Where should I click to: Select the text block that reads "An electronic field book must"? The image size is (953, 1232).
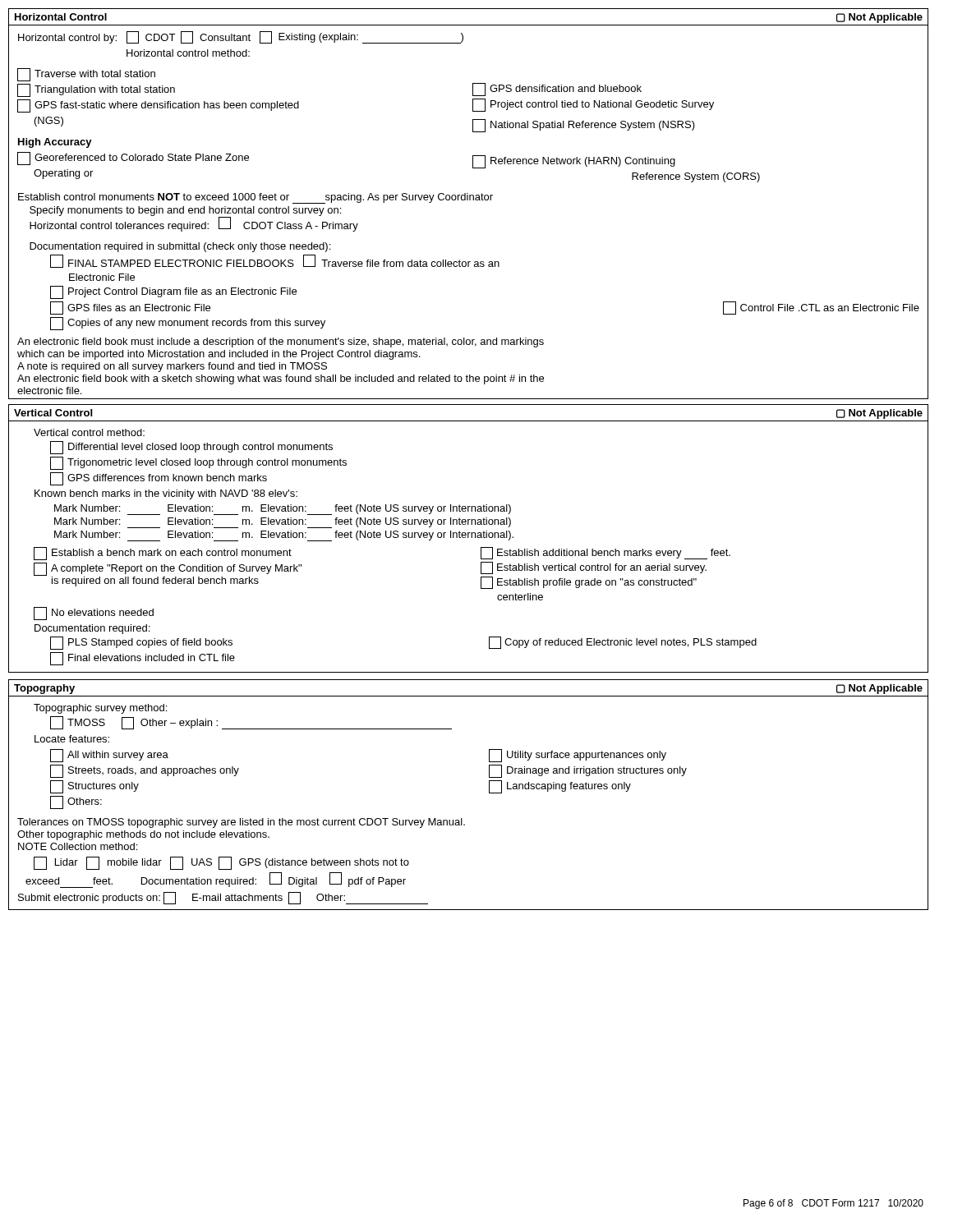pos(281,366)
